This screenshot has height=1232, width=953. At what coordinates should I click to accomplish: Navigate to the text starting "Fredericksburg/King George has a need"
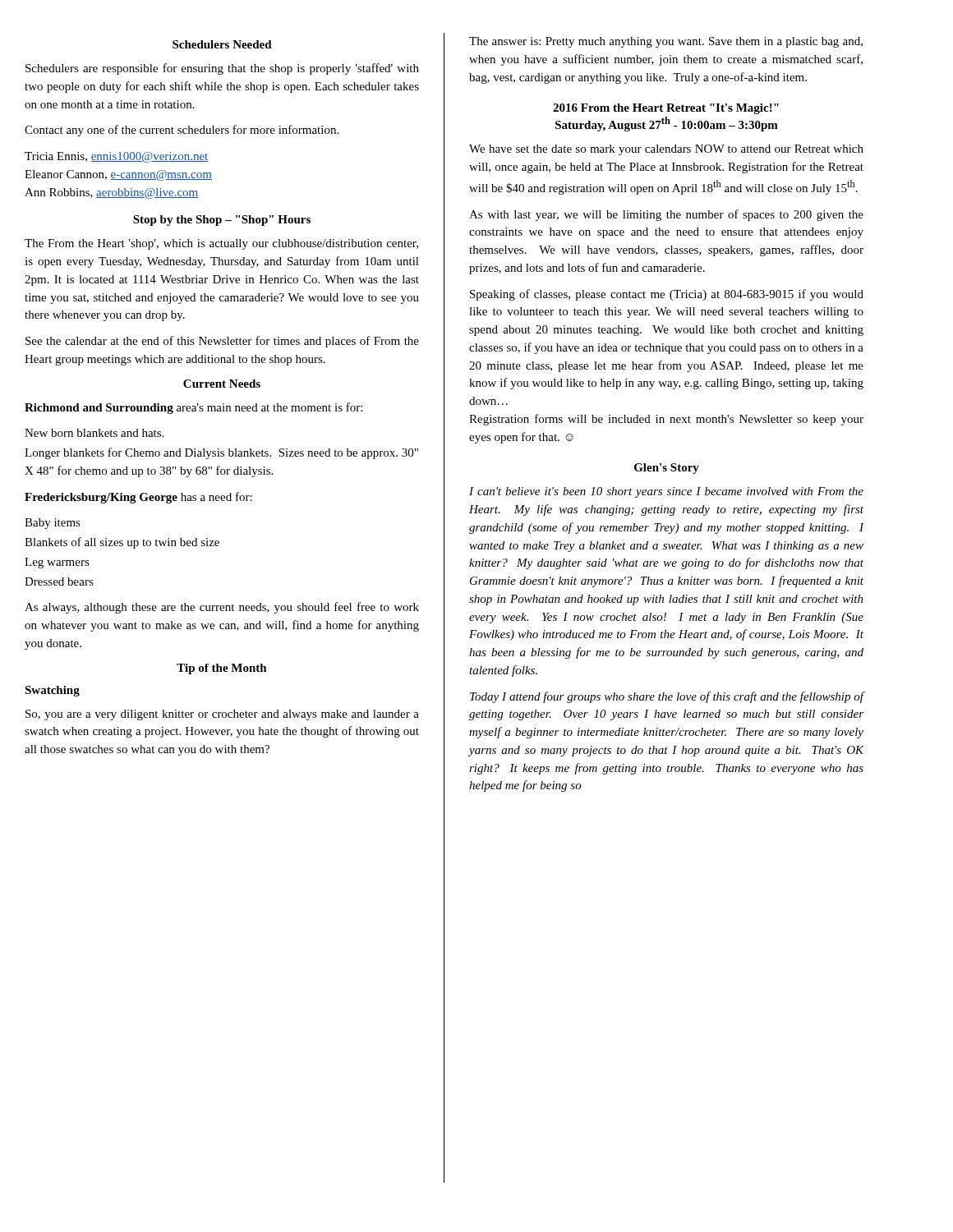tap(139, 496)
